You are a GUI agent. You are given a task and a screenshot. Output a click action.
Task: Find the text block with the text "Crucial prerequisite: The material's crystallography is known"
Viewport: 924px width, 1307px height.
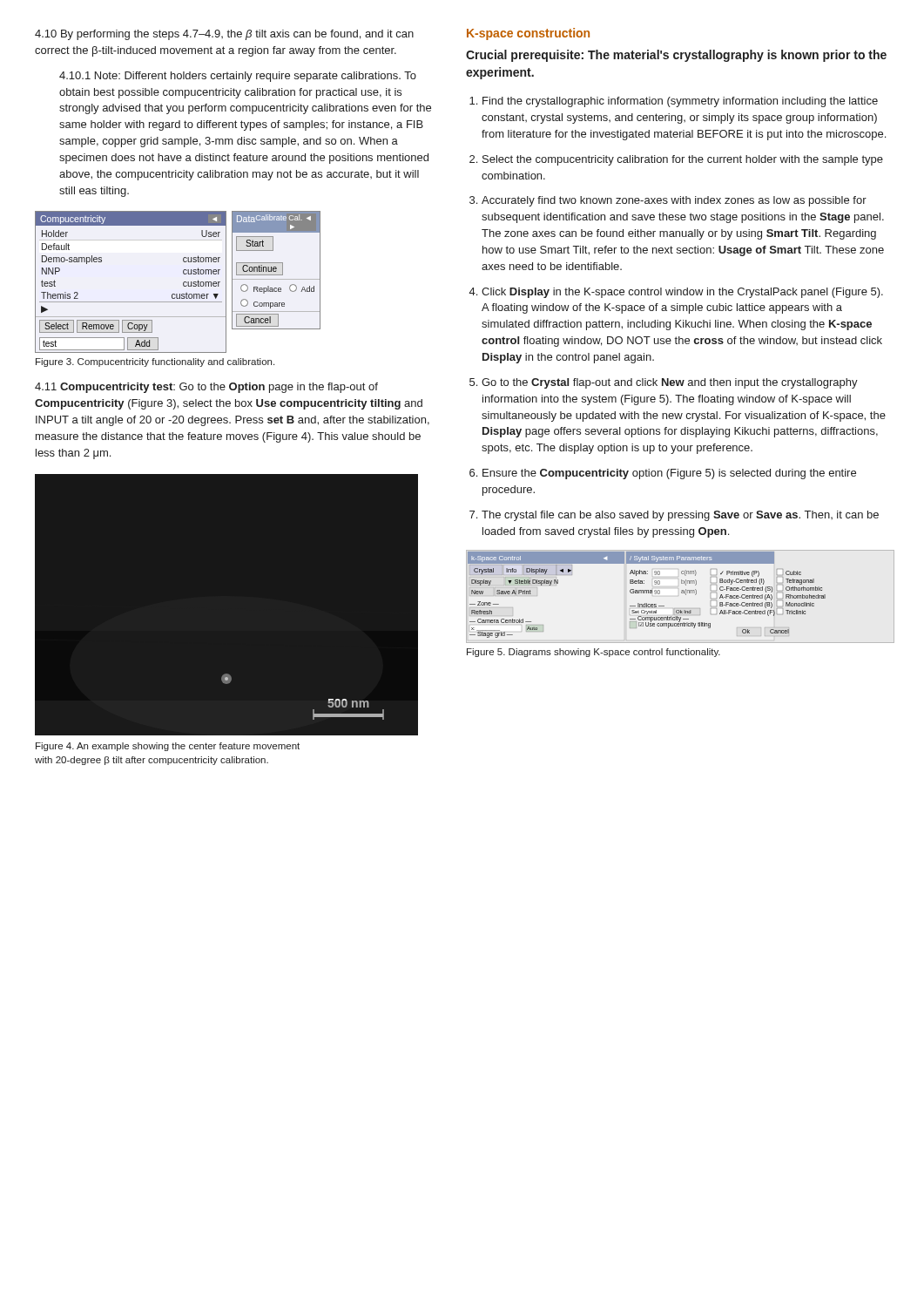tap(676, 63)
